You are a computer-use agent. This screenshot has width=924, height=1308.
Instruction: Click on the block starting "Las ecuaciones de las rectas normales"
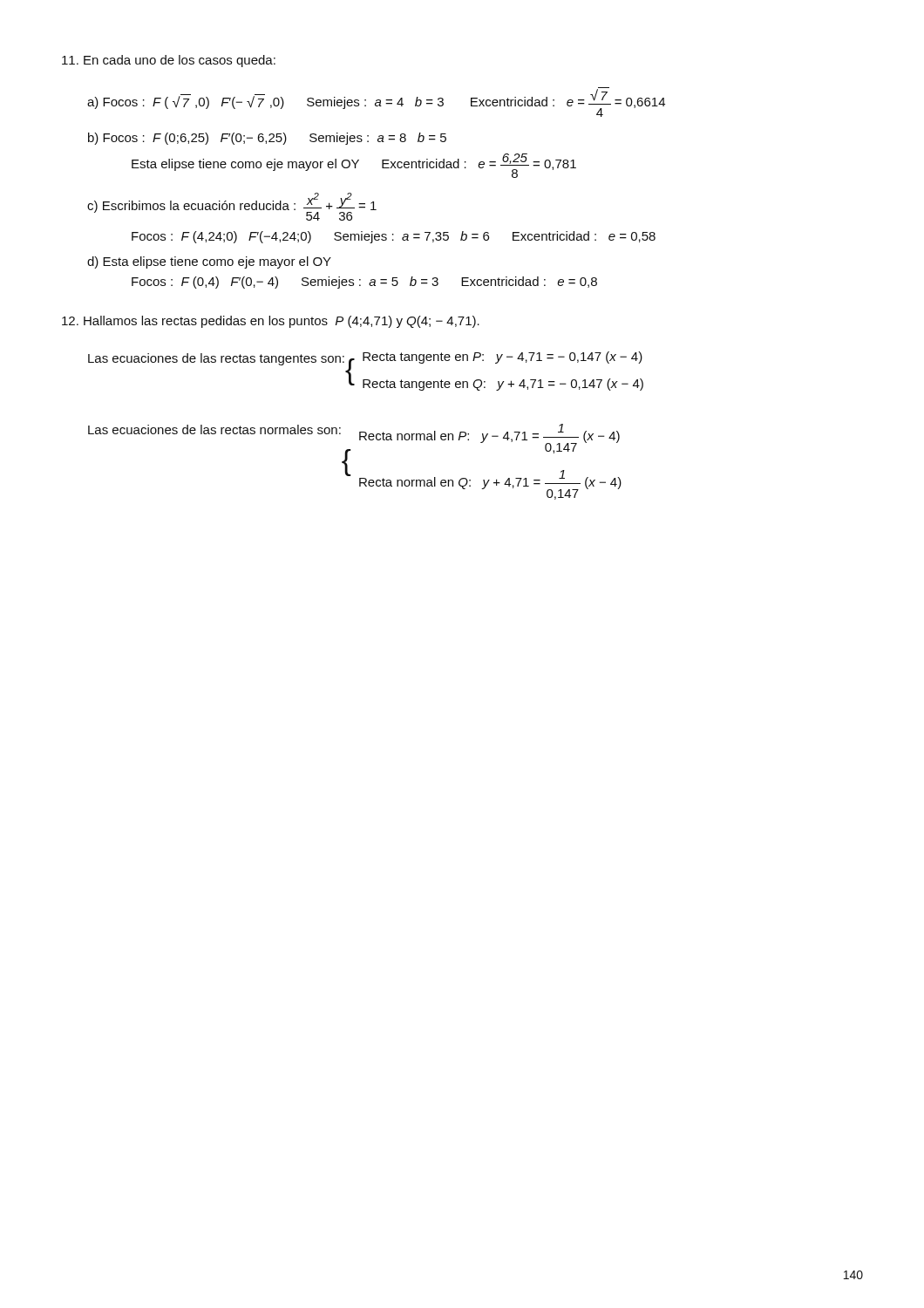[x=475, y=460]
